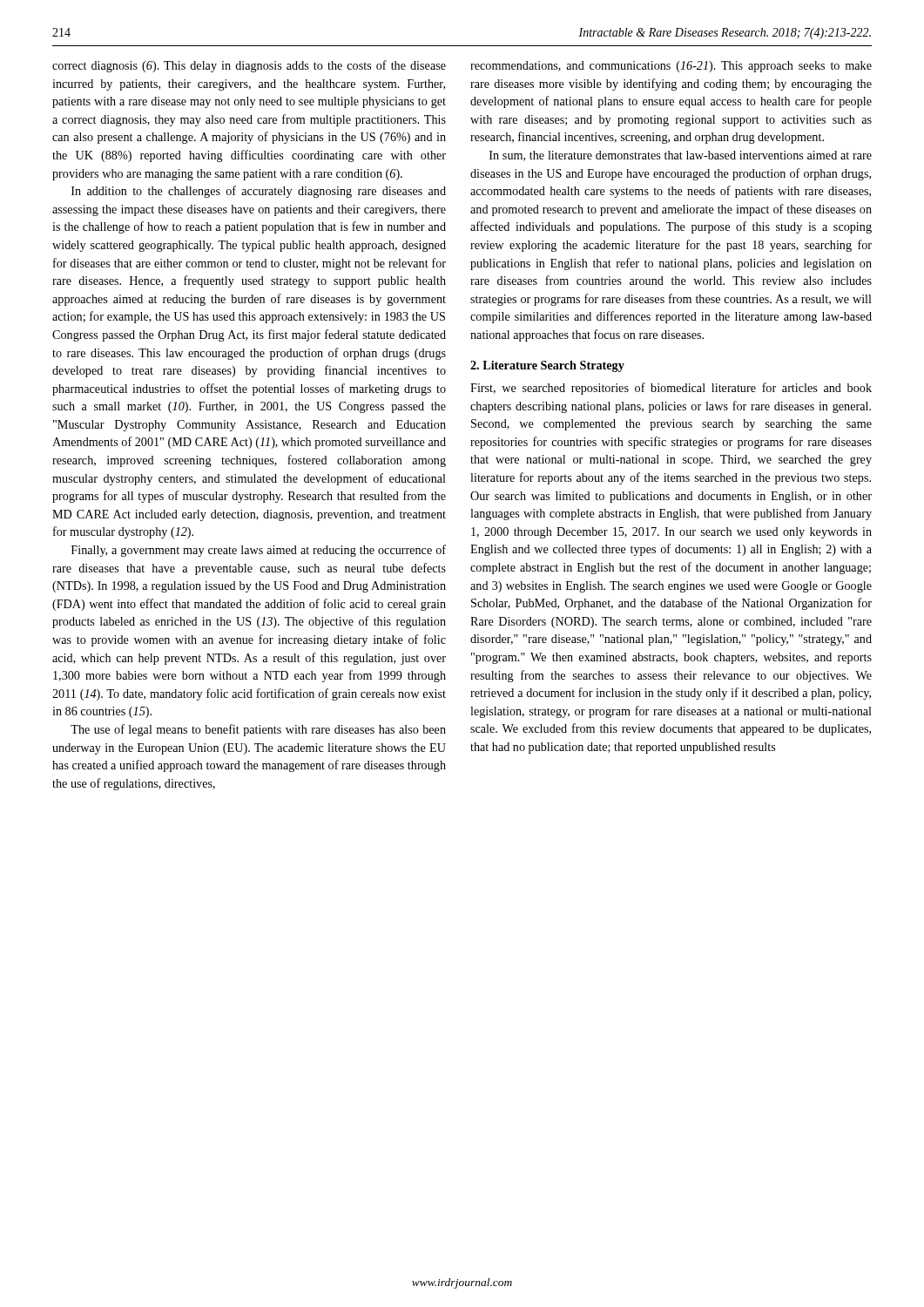Locate the text block that reads "The use of legal means to"
Viewport: 924px width, 1307px height.
tap(249, 756)
